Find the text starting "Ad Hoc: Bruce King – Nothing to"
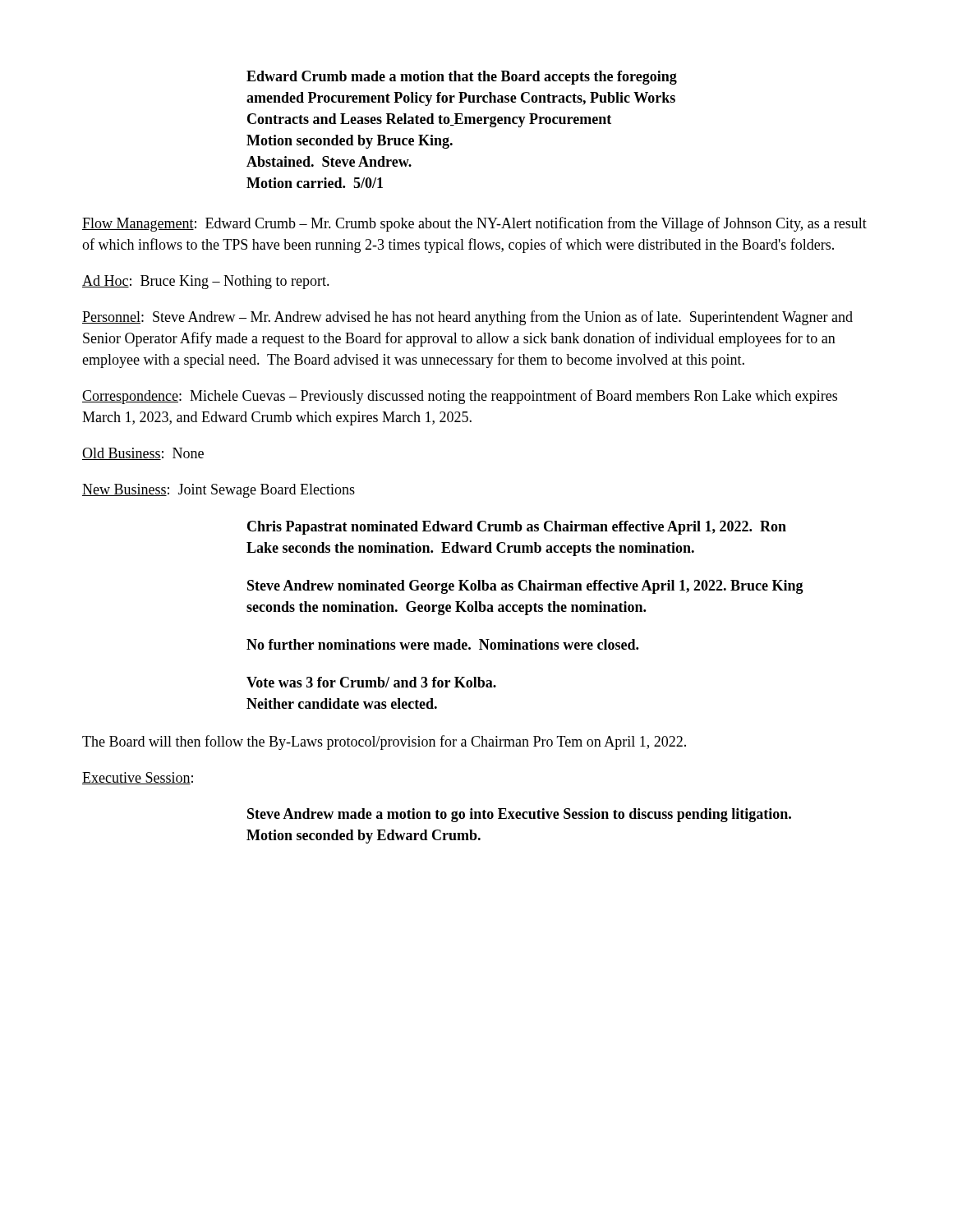The image size is (953, 1232). point(206,281)
